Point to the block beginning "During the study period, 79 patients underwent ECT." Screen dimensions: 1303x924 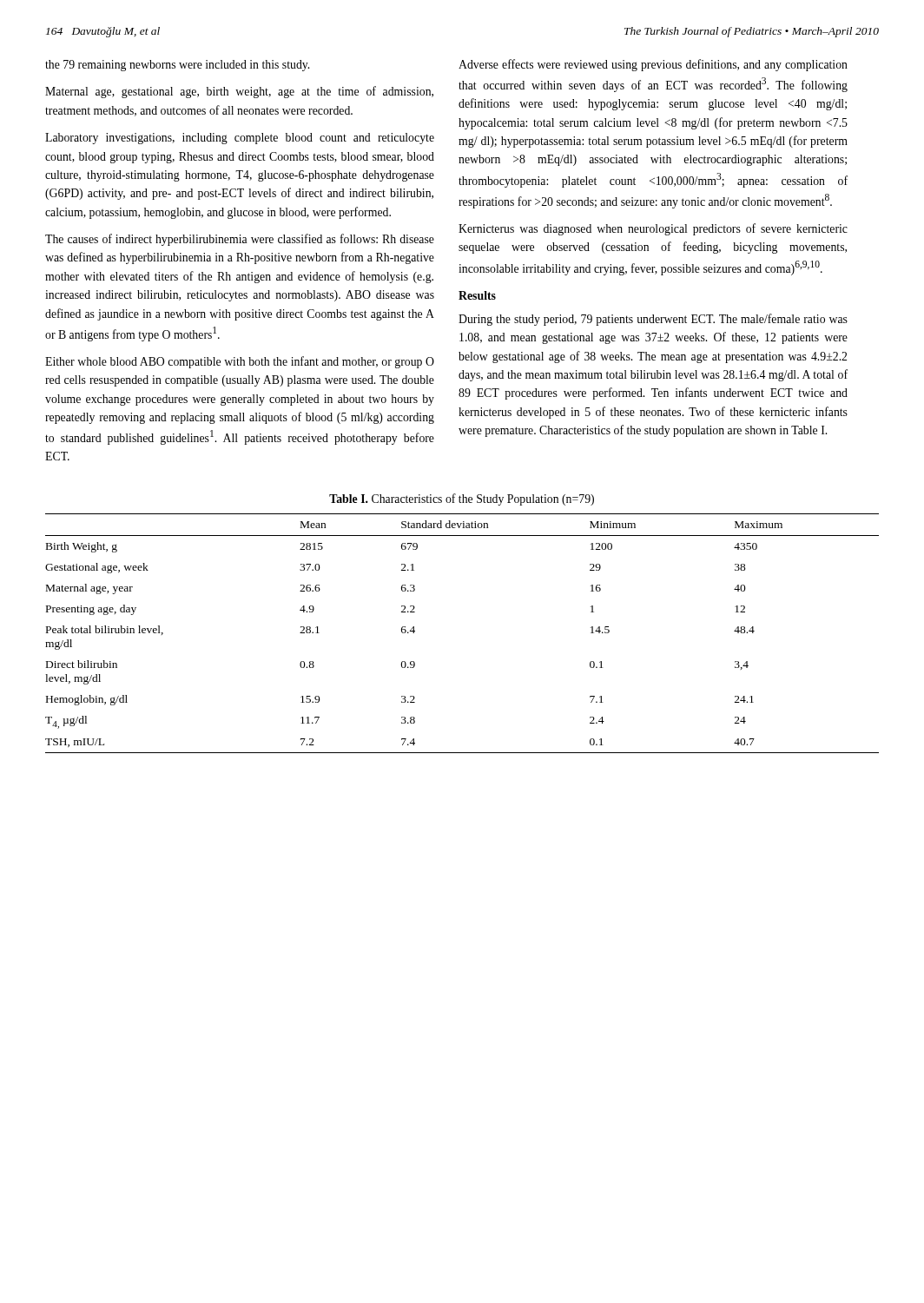[x=653, y=375]
